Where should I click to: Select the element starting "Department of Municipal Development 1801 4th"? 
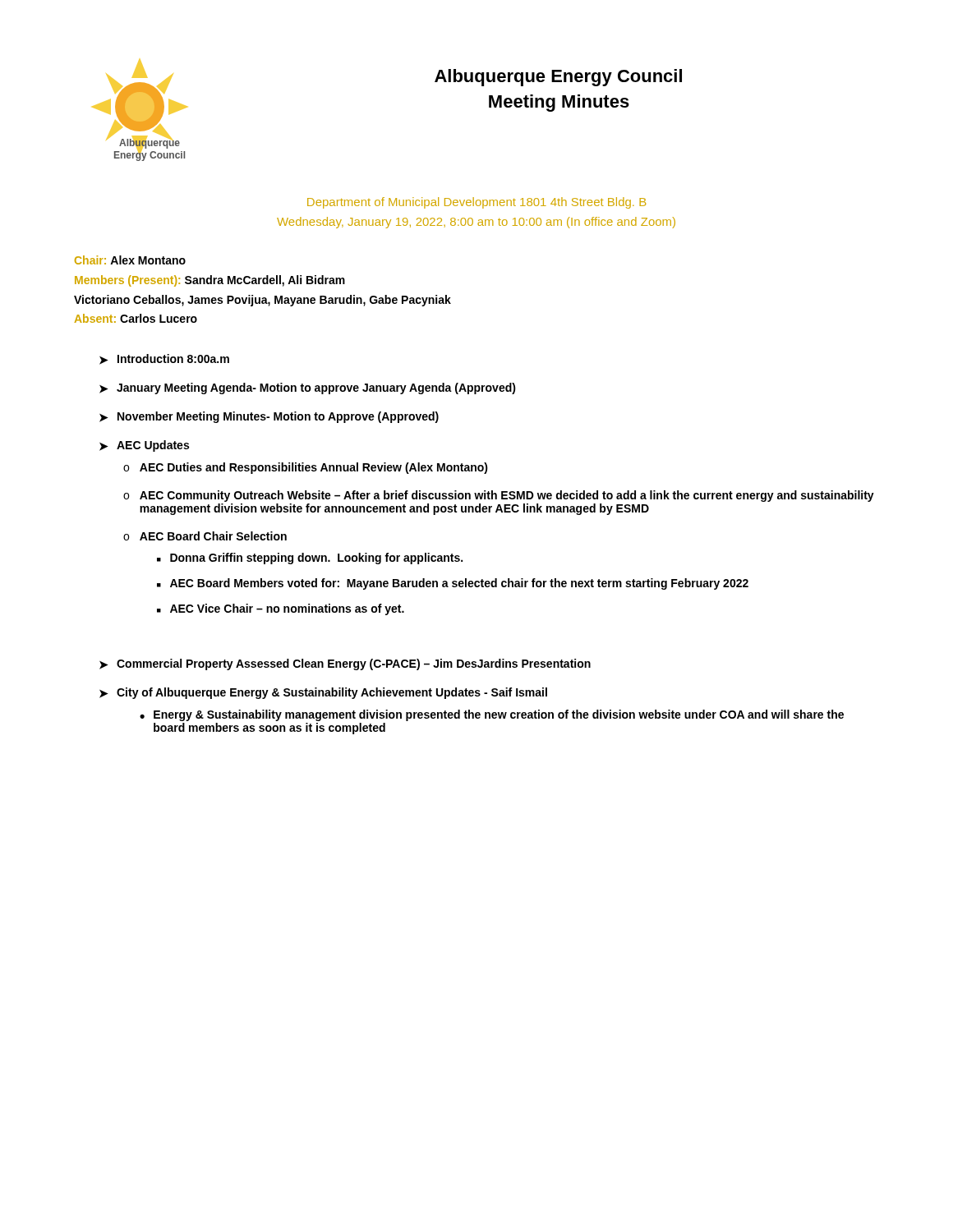pyautogui.click(x=476, y=211)
